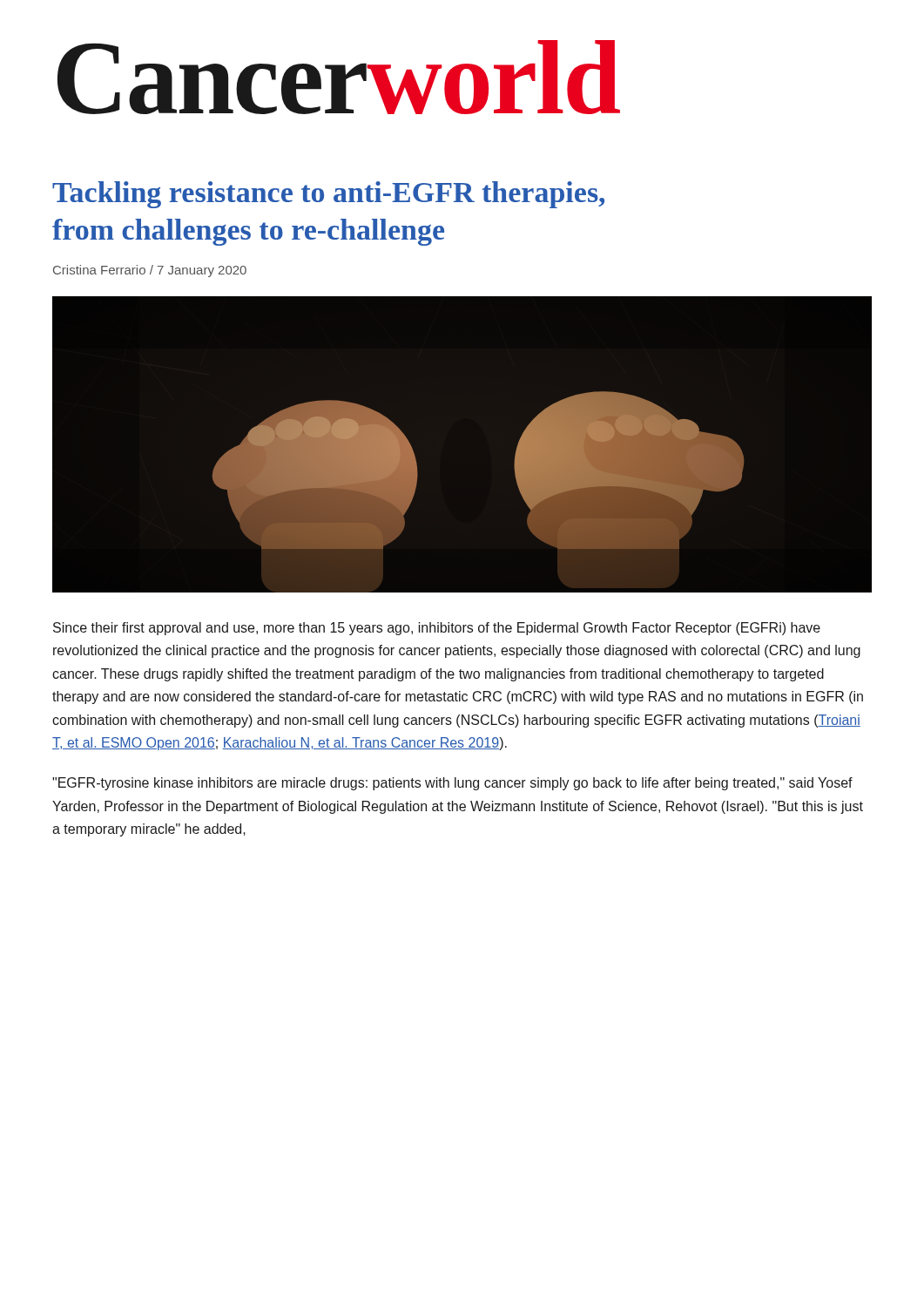Locate the title that opens with "Tackling resistance to anti-EGFR therapies,from challenges"

462,211
